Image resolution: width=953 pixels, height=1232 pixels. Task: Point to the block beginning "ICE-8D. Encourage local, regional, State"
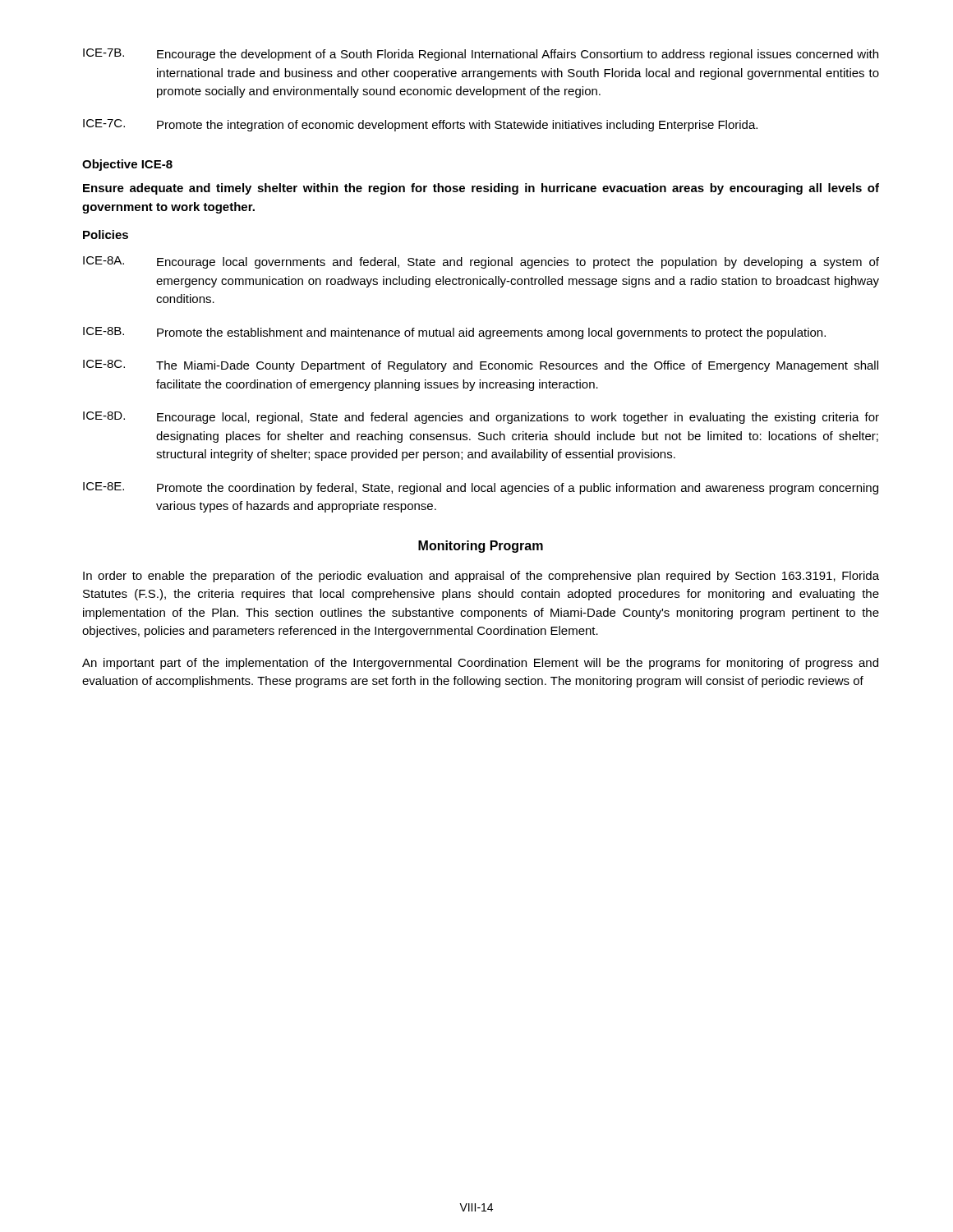pyautogui.click(x=481, y=436)
